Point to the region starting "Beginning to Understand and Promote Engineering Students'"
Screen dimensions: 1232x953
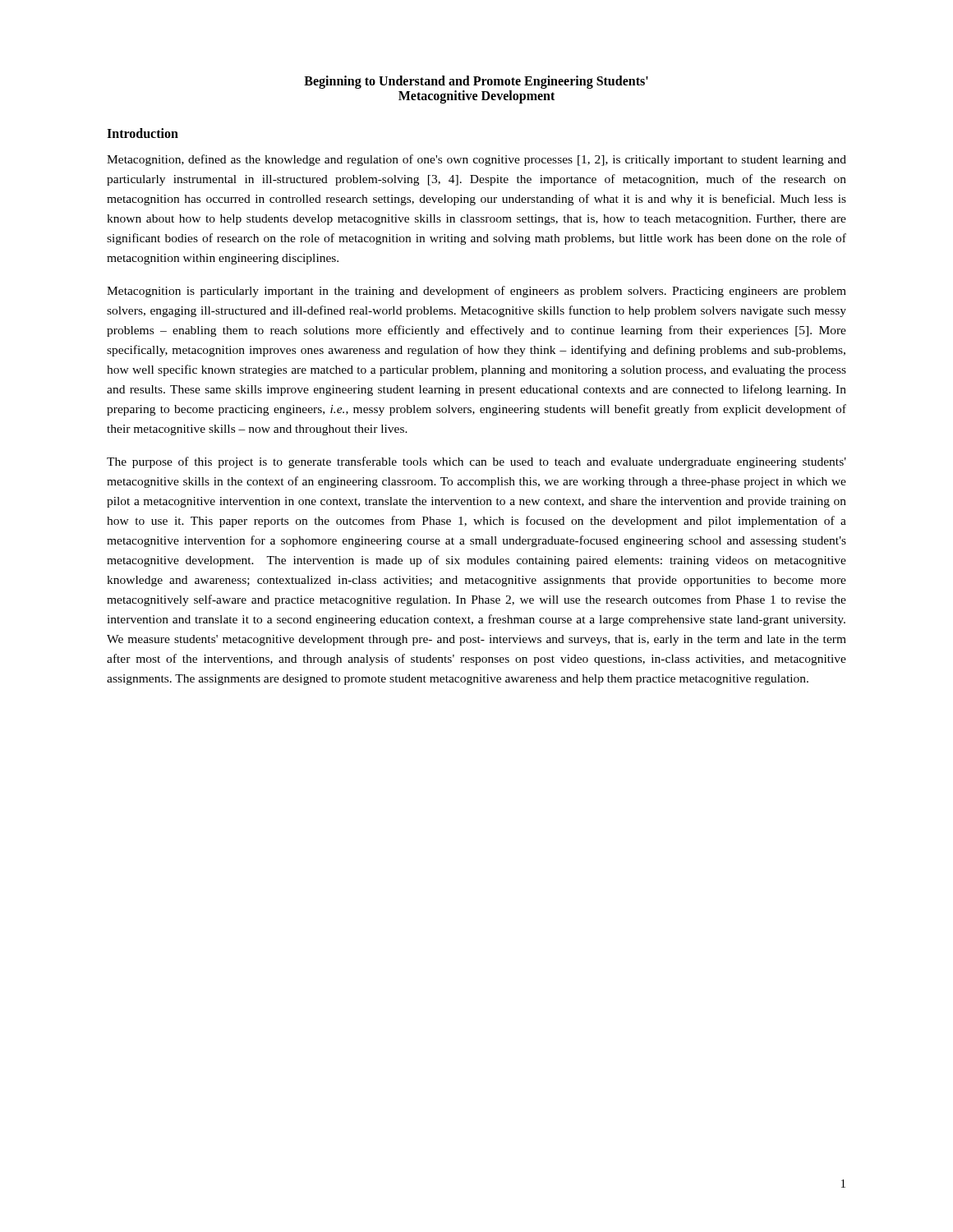pos(476,88)
